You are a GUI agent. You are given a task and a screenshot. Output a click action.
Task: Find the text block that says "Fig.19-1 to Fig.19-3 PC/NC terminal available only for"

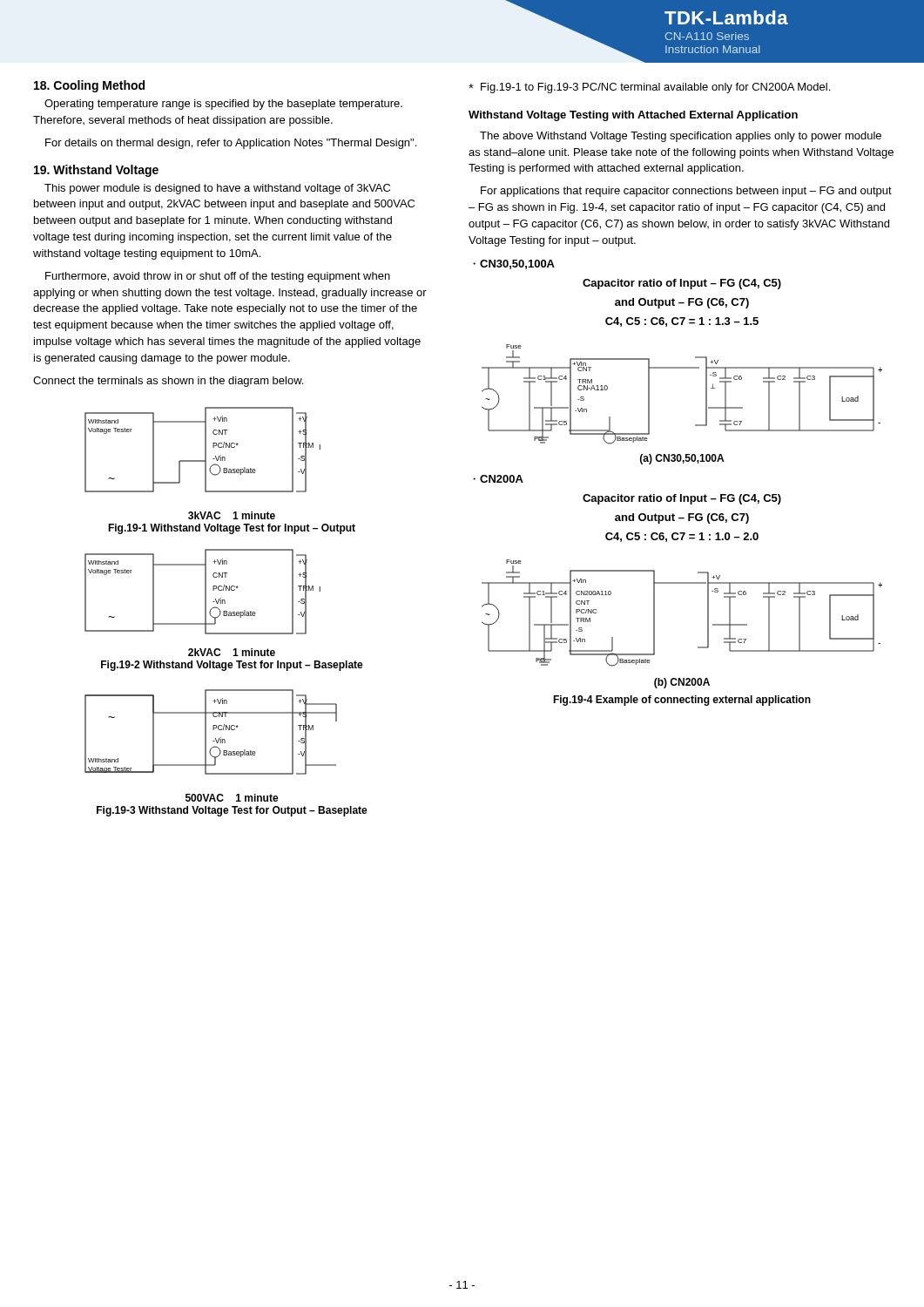pos(682,88)
